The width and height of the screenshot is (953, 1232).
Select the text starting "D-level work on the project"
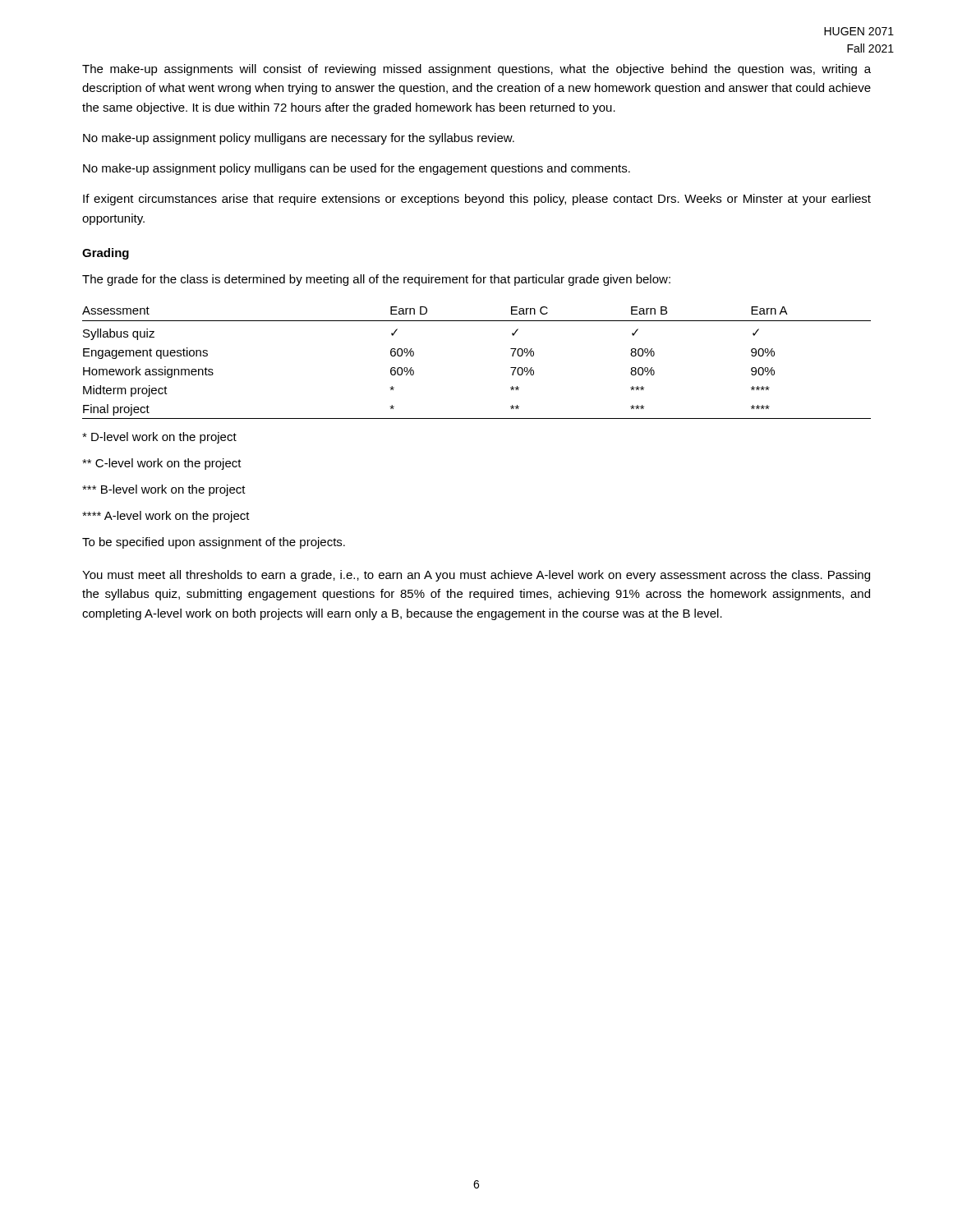pyautogui.click(x=159, y=437)
